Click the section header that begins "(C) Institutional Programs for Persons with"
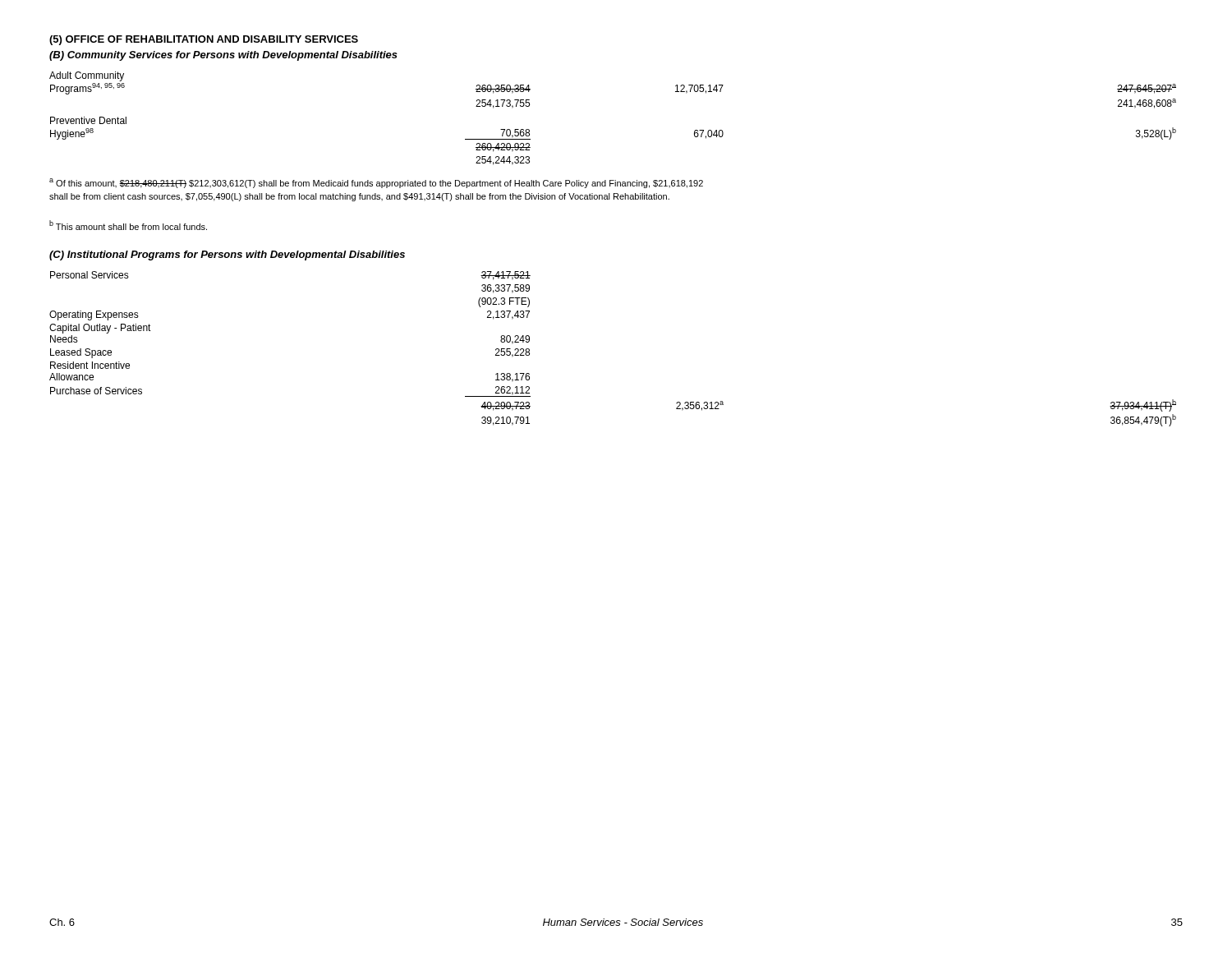 (227, 254)
